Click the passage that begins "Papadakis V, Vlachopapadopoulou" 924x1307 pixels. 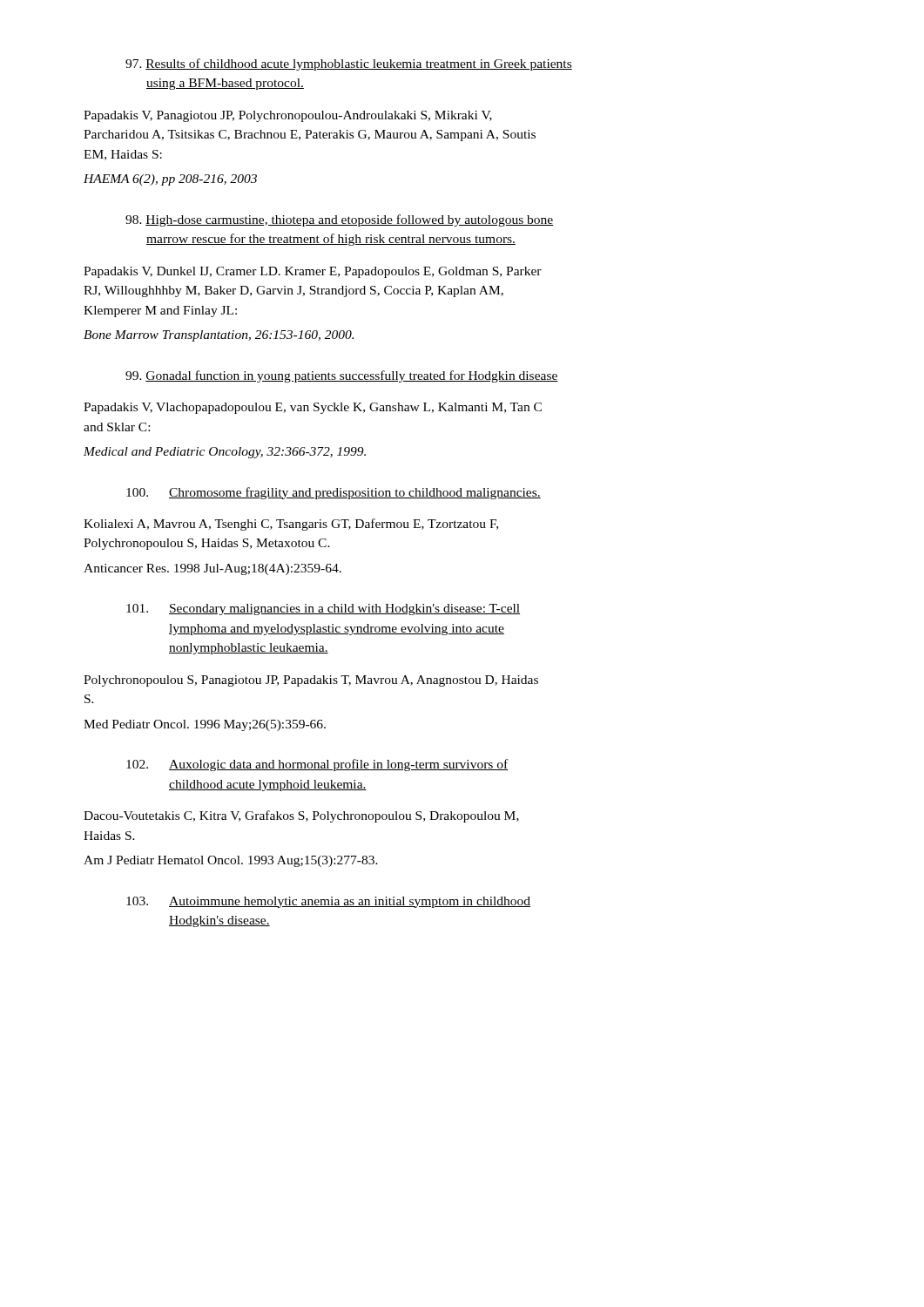313,416
